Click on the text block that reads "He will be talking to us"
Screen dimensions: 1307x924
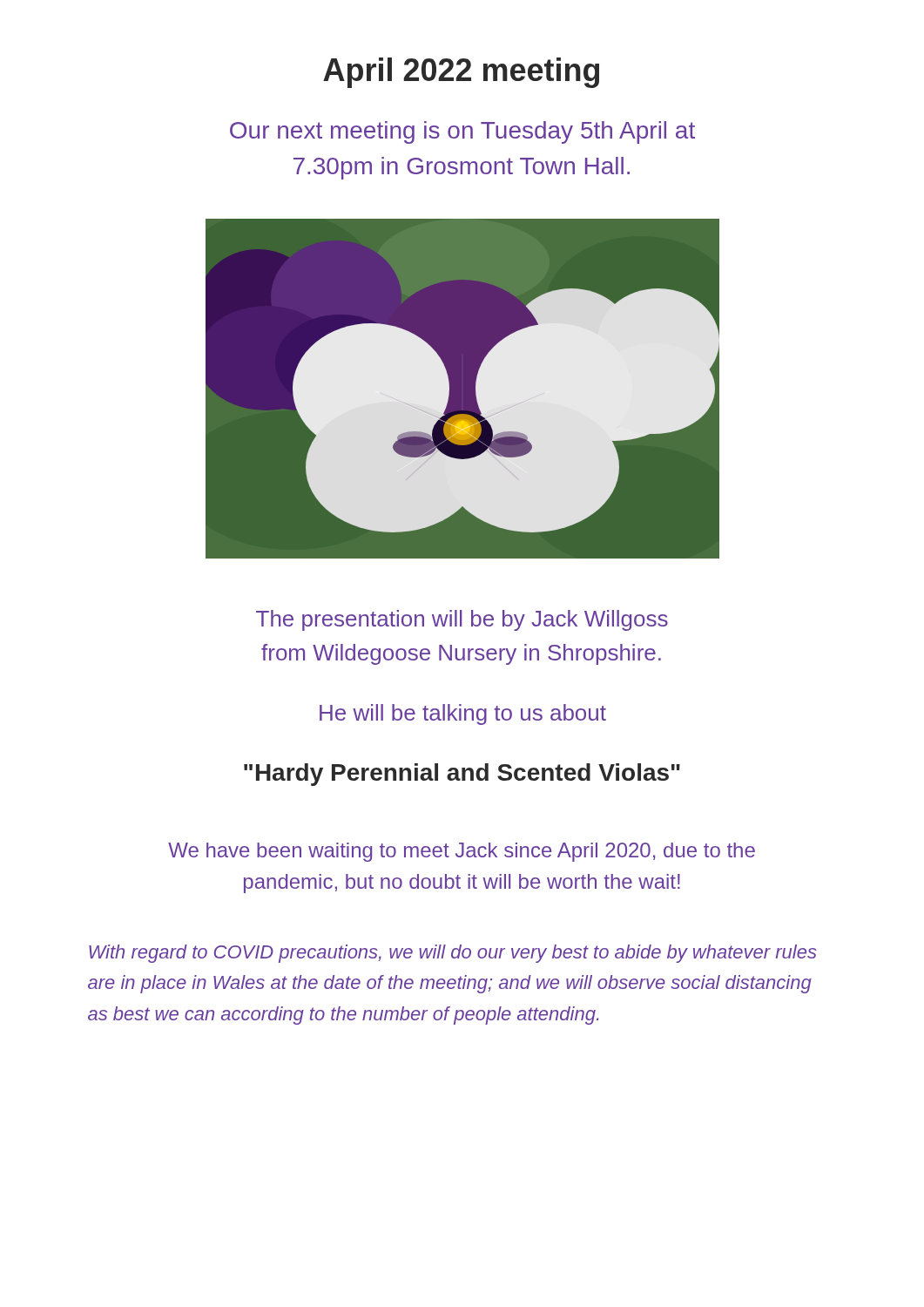pos(462,713)
